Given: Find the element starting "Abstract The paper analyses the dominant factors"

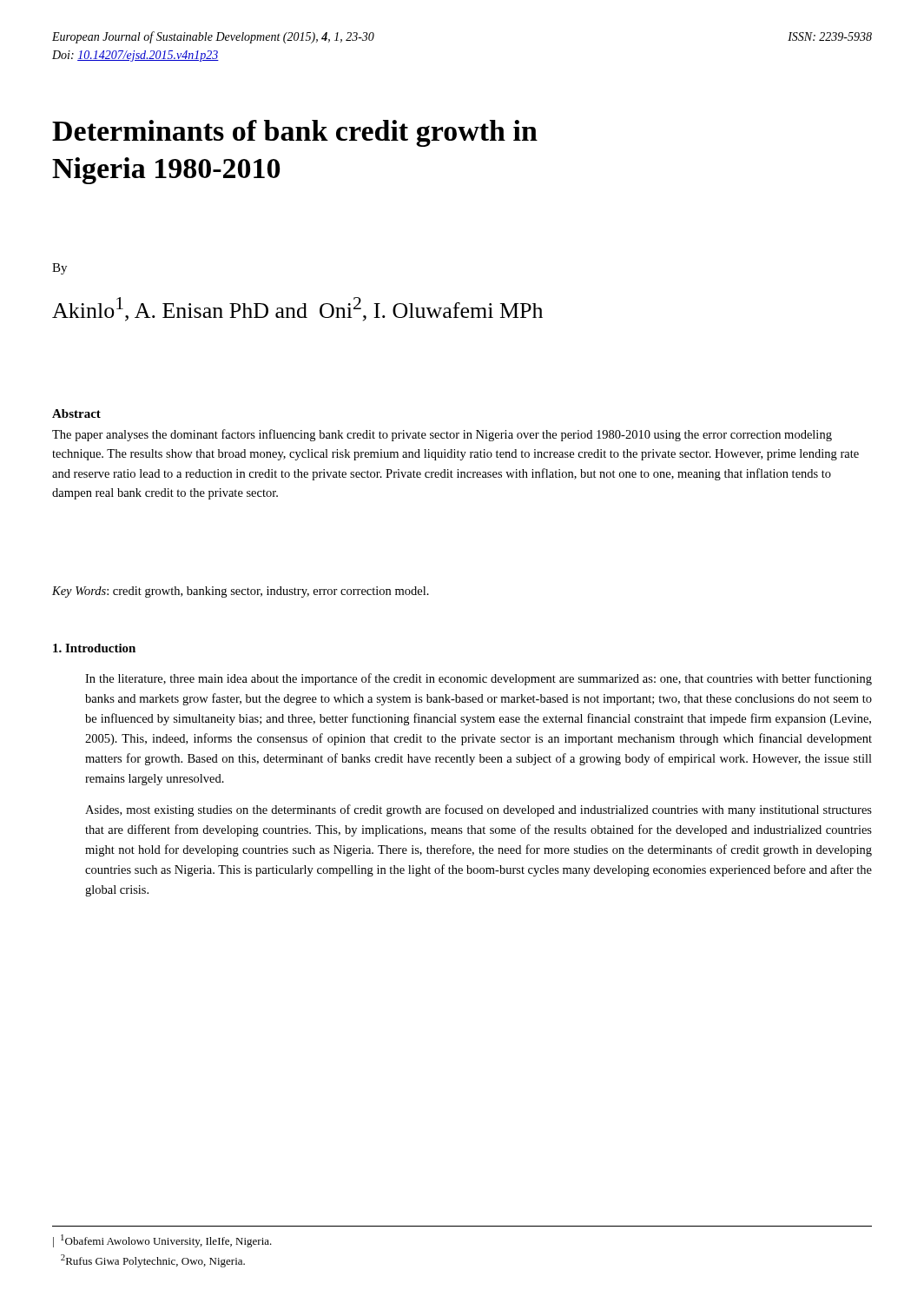Looking at the screenshot, I should [462, 455].
